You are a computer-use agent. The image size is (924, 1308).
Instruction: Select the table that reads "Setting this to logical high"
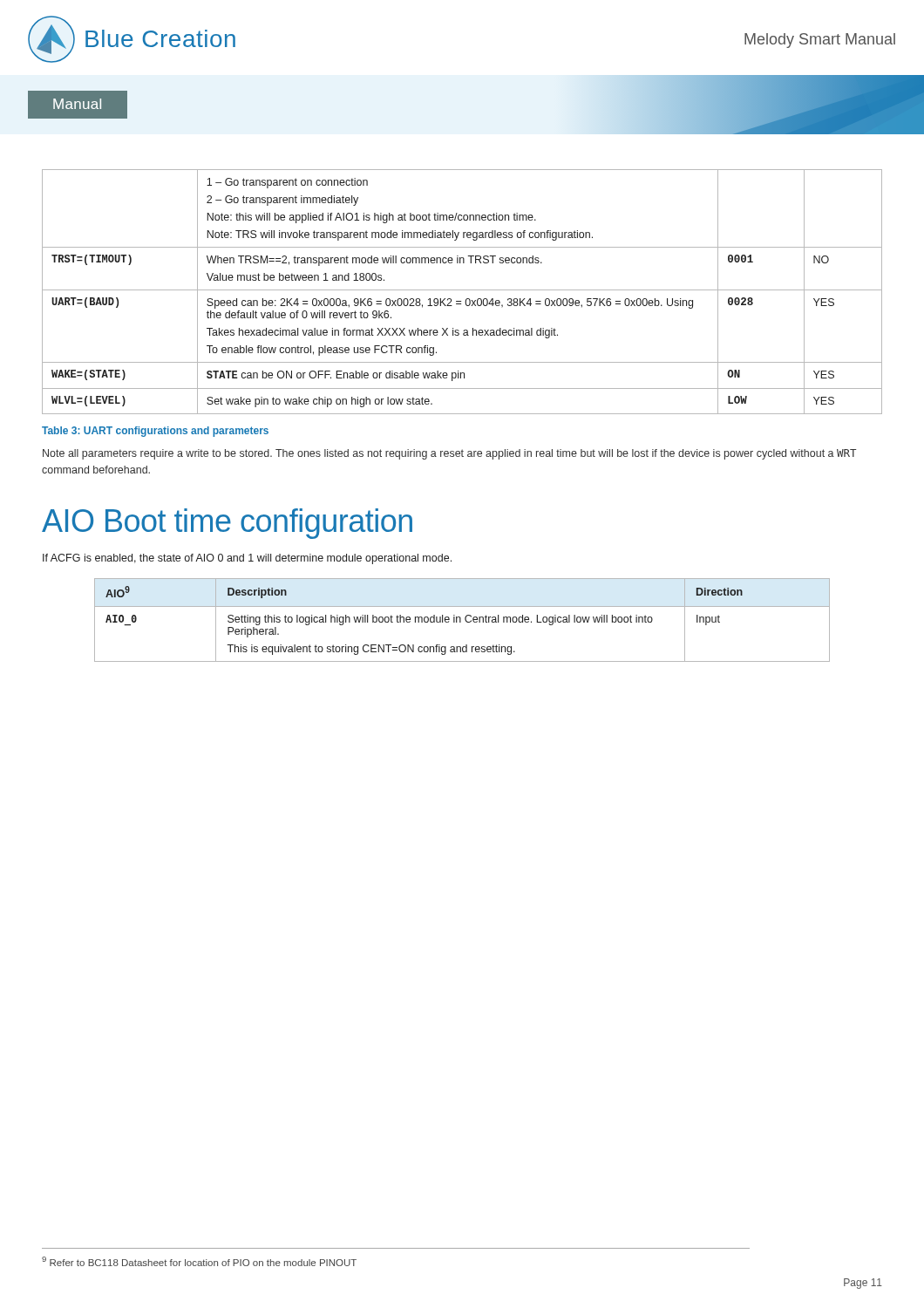(x=462, y=620)
